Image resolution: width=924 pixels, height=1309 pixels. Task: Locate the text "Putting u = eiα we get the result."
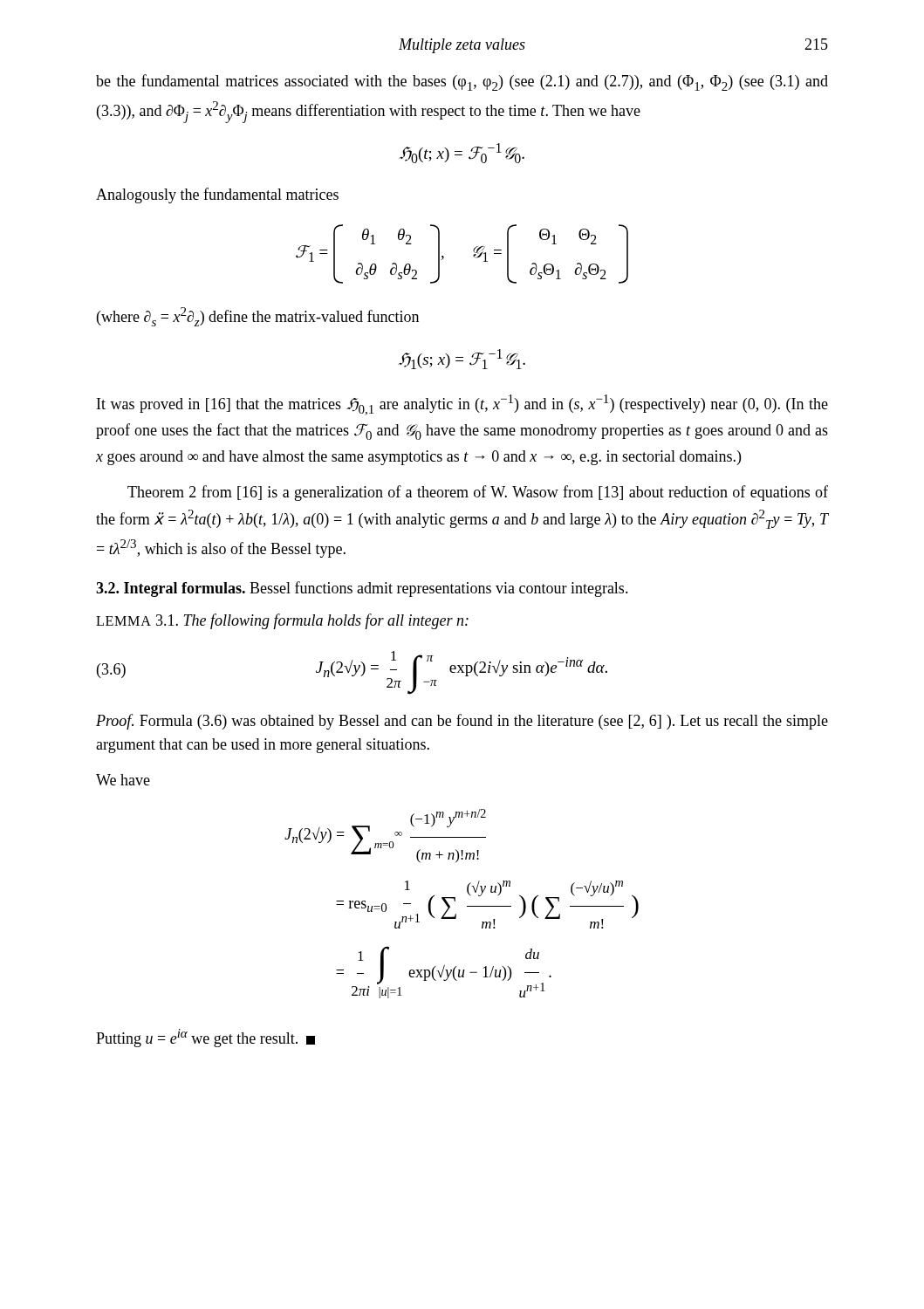coord(205,1038)
